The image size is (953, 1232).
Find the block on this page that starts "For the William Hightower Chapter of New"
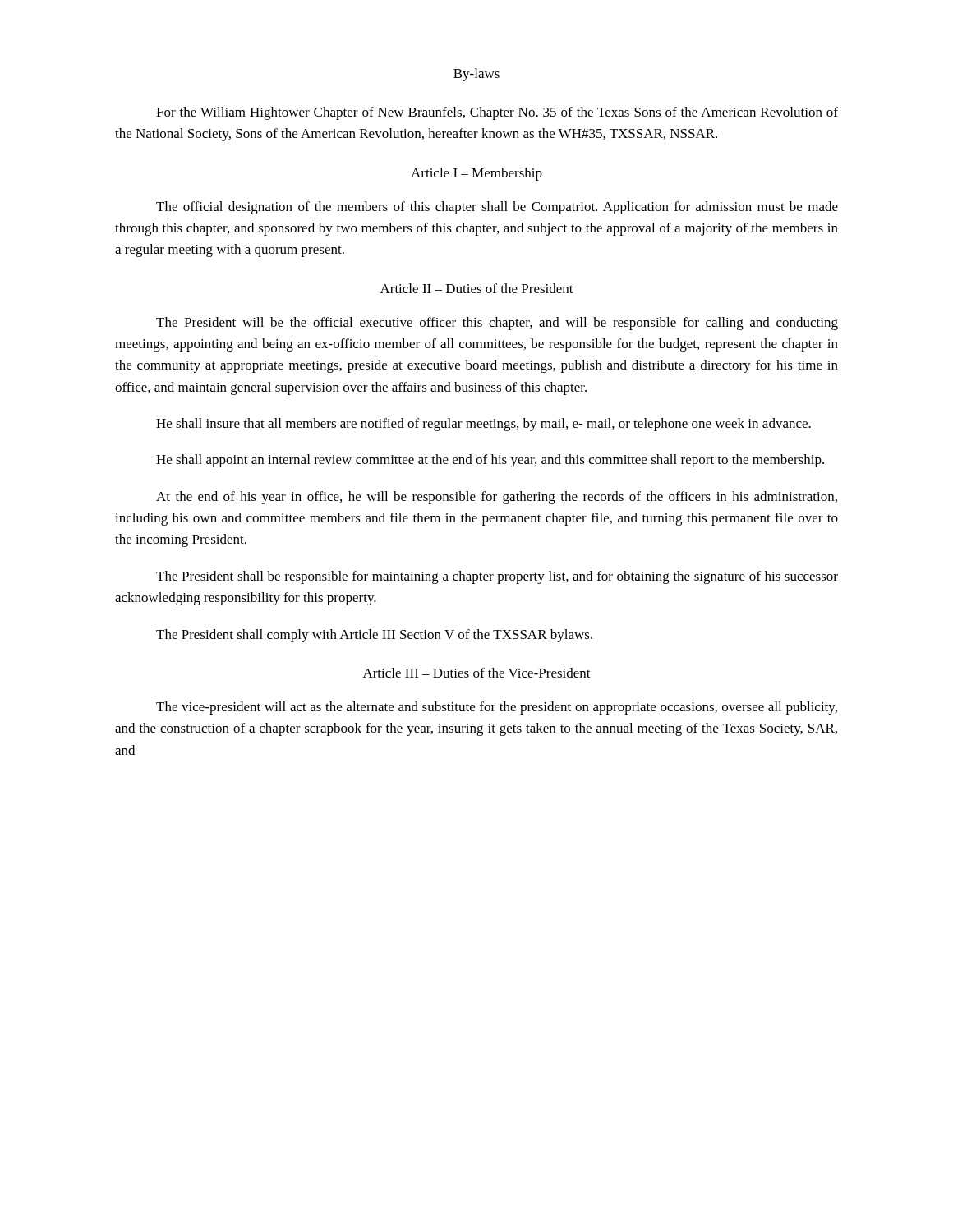click(476, 123)
